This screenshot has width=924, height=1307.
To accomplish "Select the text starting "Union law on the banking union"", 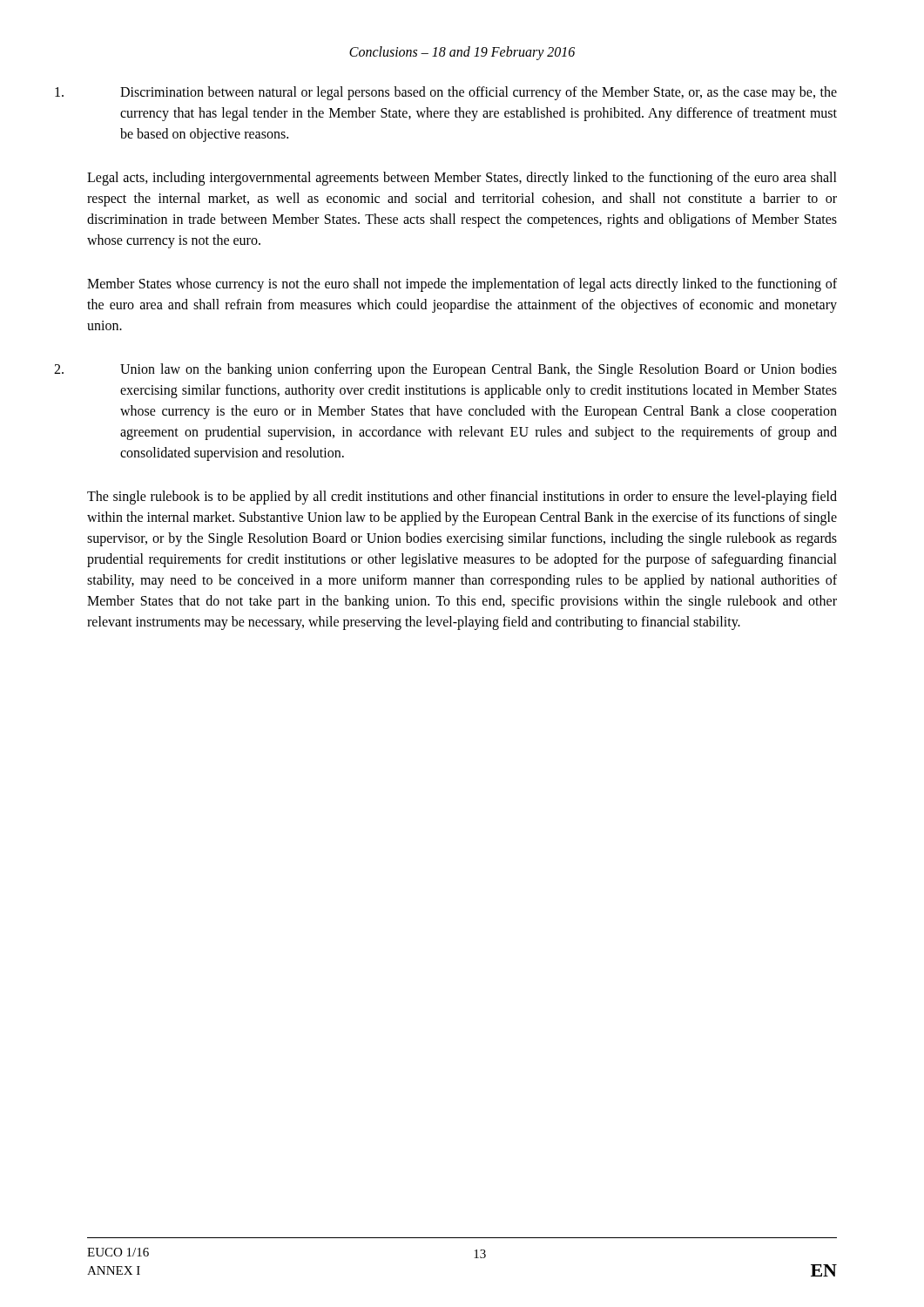I will coord(462,410).
